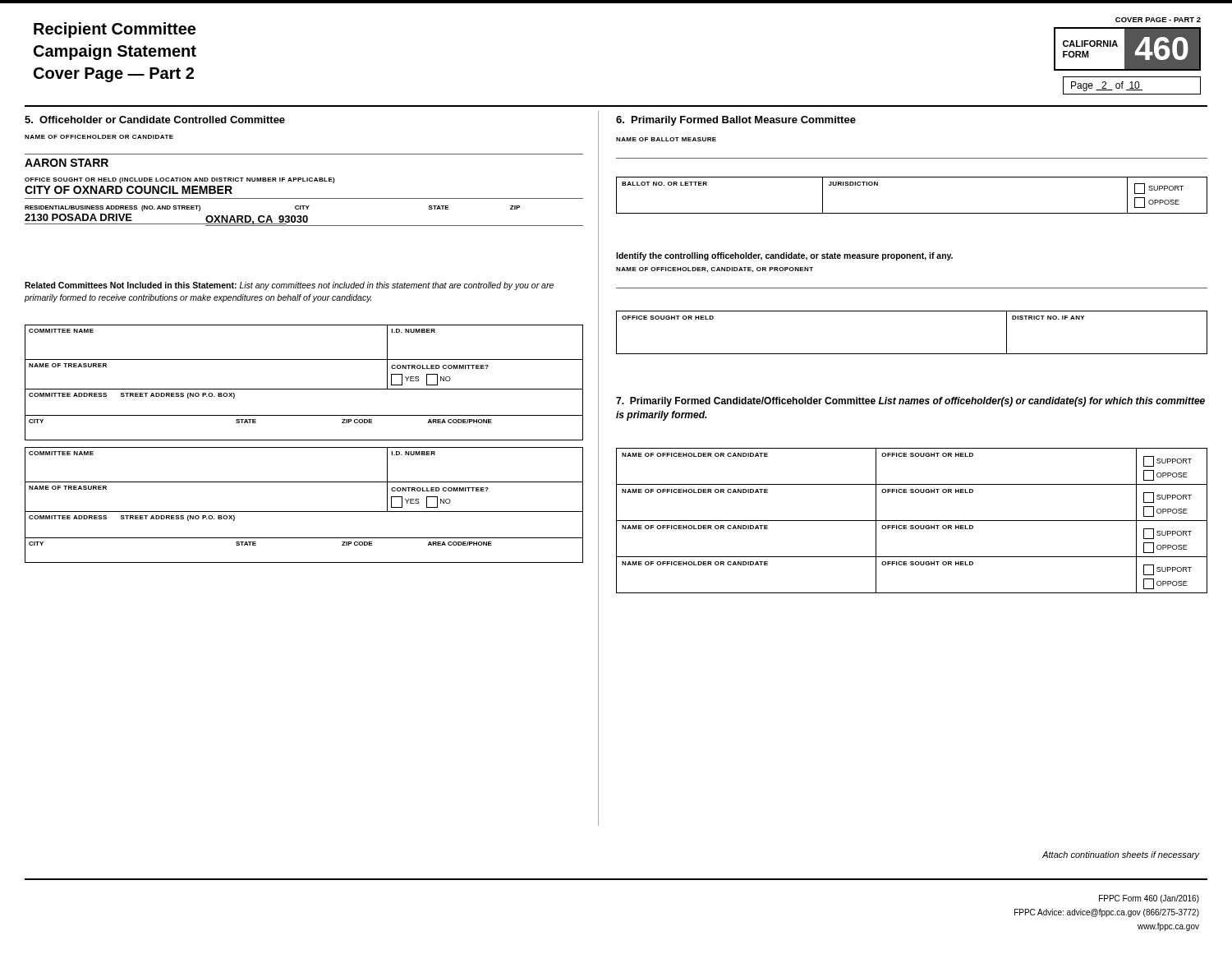Locate the text that reads "NAME OF BALLOT MEASURE"
Viewport: 1232px width, 954px height.
(912, 147)
